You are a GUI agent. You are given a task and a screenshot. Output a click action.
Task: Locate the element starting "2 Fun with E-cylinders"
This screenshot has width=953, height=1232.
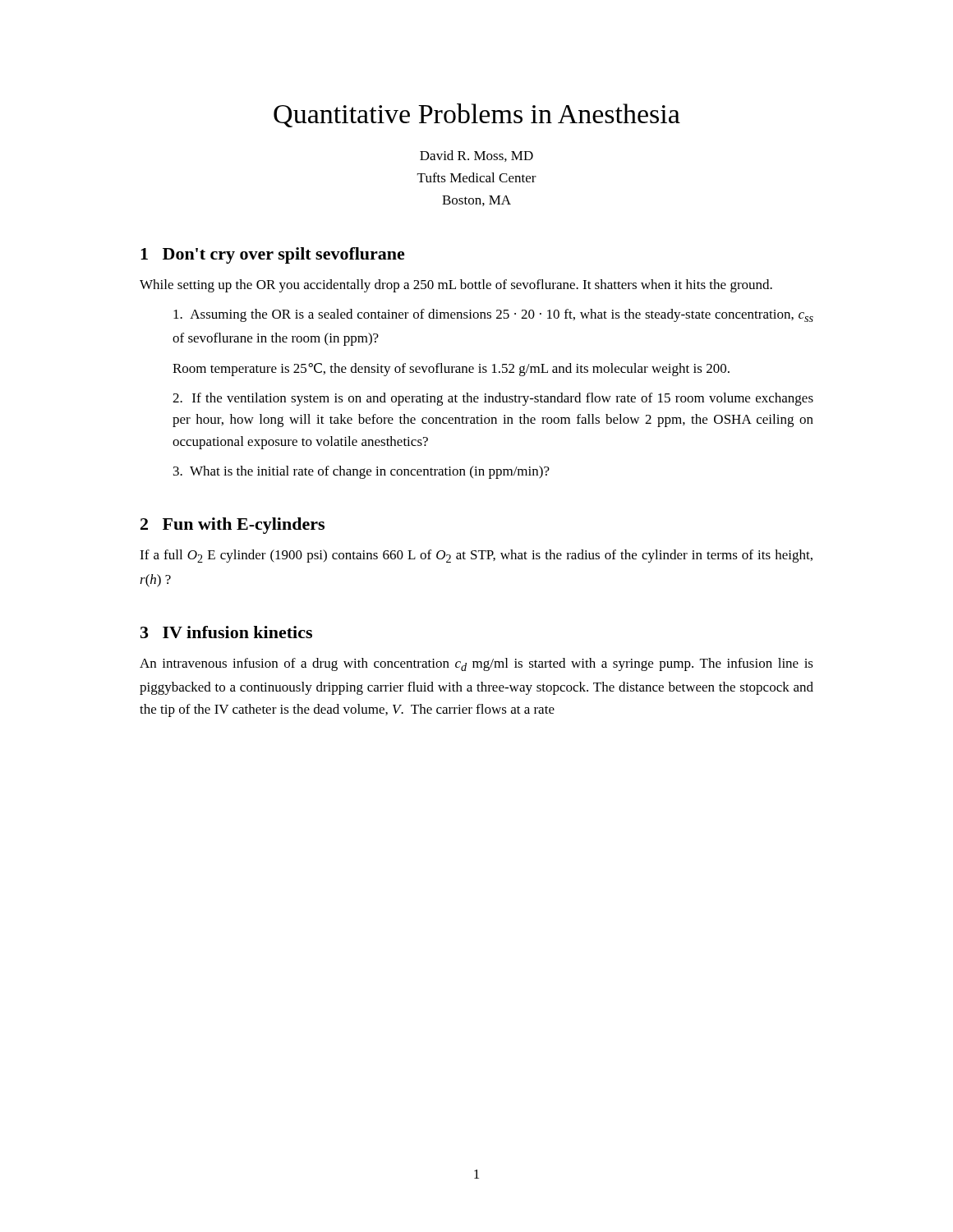coord(232,524)
